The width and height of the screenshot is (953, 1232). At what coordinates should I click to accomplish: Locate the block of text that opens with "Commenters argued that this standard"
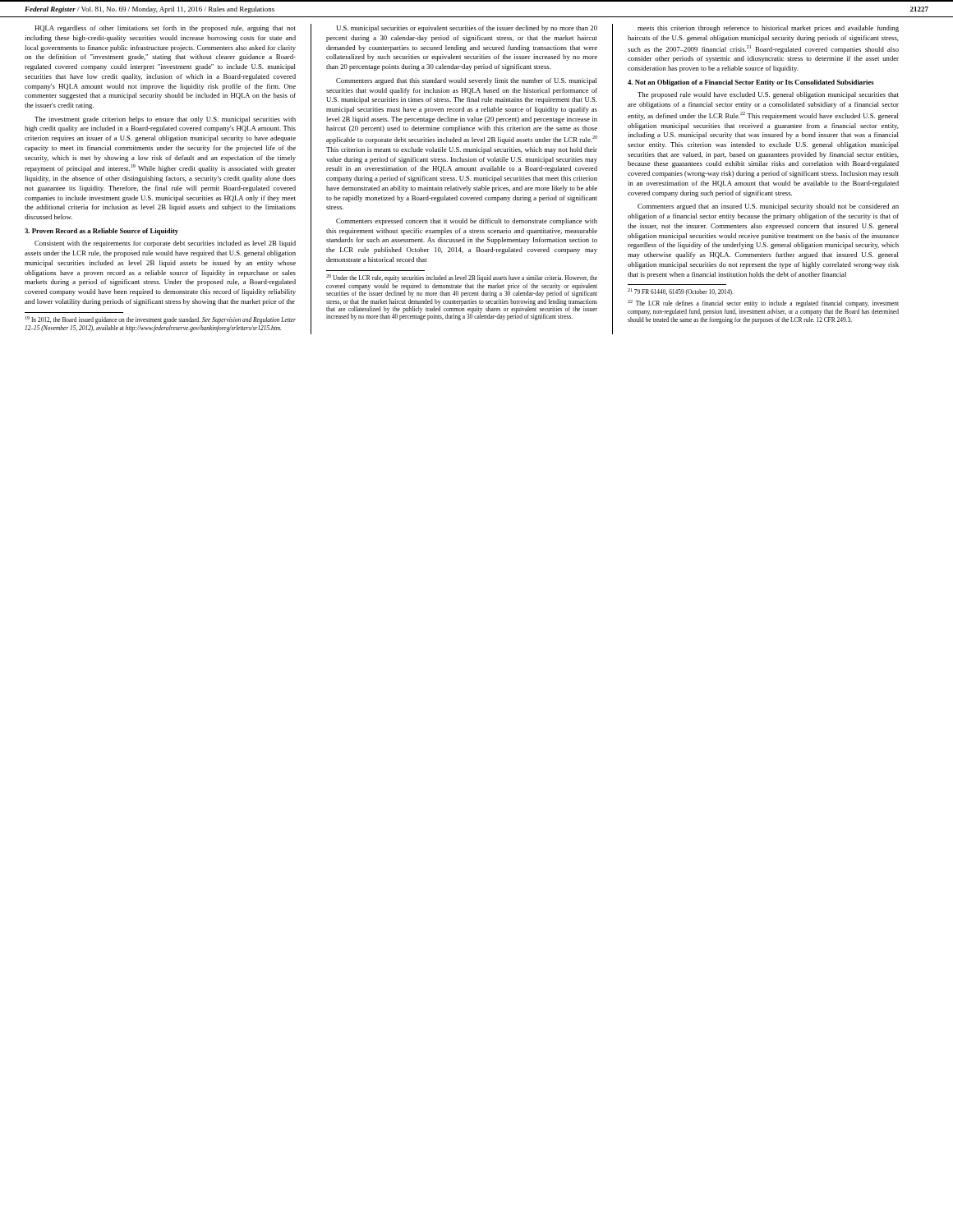pos(462,145)
